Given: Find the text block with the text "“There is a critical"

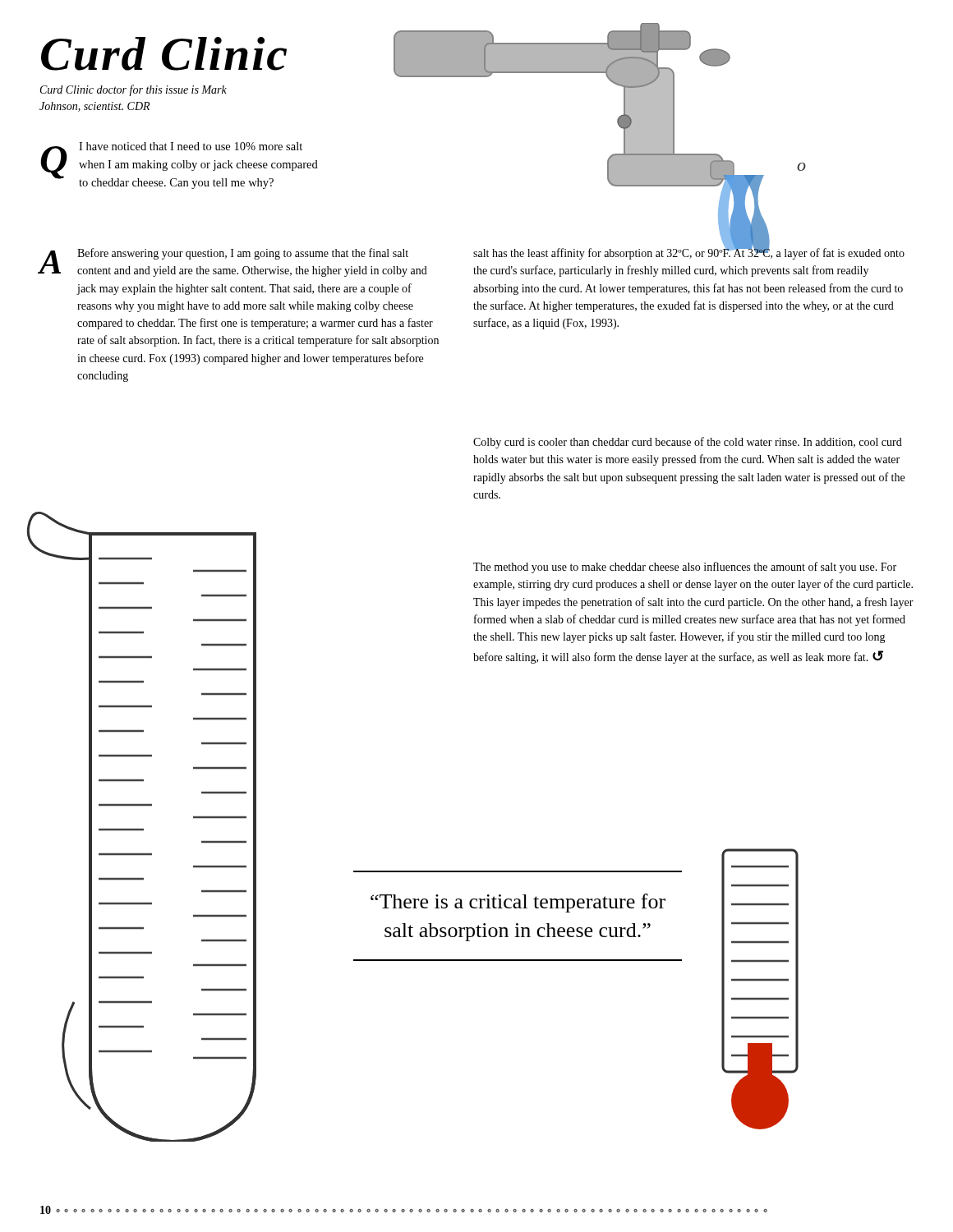Looking at the screenshot, I should pos(518,916).
